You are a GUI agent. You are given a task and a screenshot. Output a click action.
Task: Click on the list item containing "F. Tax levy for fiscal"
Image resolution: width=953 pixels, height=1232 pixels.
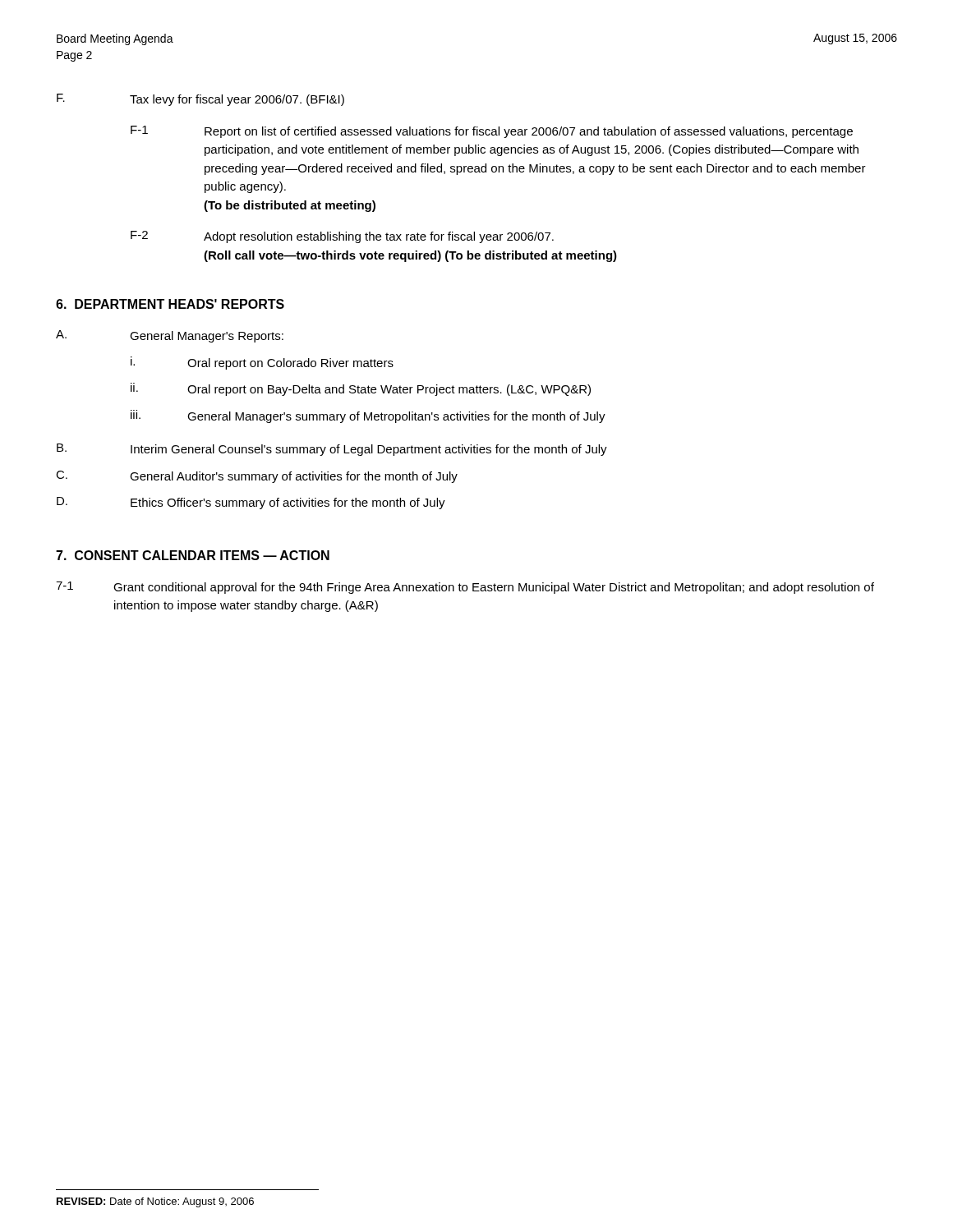point(200,100)
